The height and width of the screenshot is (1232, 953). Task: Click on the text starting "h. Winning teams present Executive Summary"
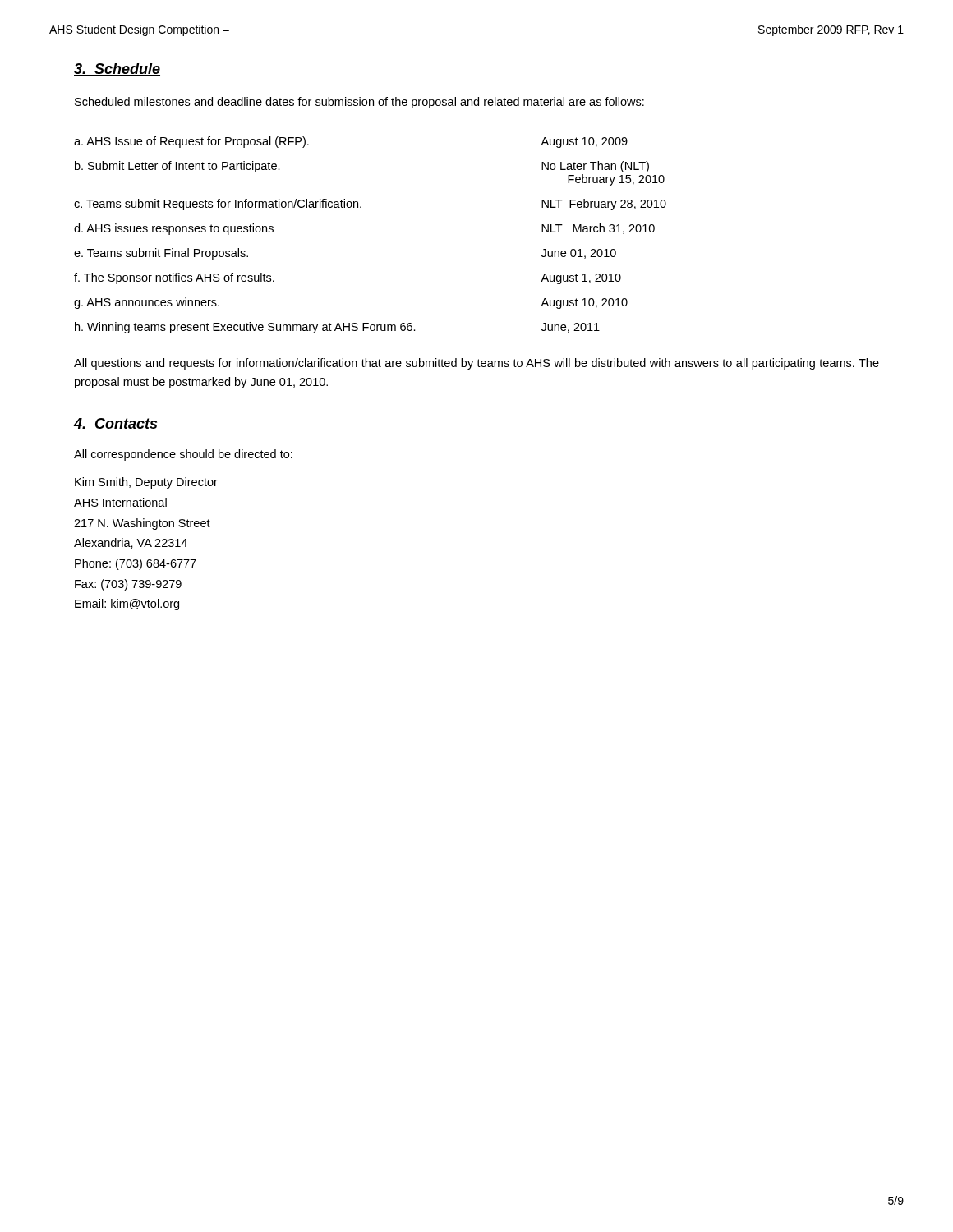(x=337, y=328)
